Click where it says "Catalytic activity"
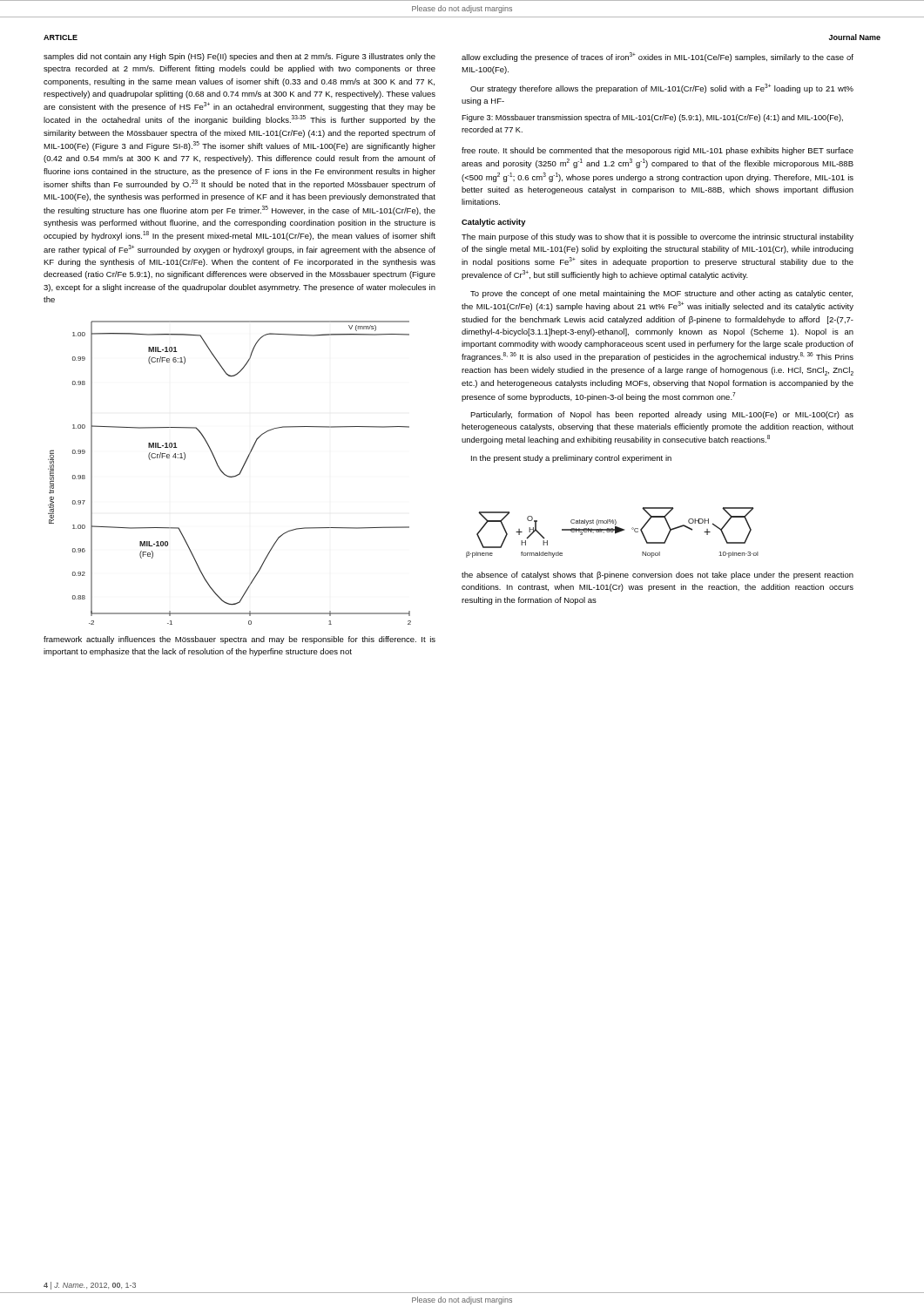The width and height of the screenshot is (924, 1307). click(x=494, y=222)
